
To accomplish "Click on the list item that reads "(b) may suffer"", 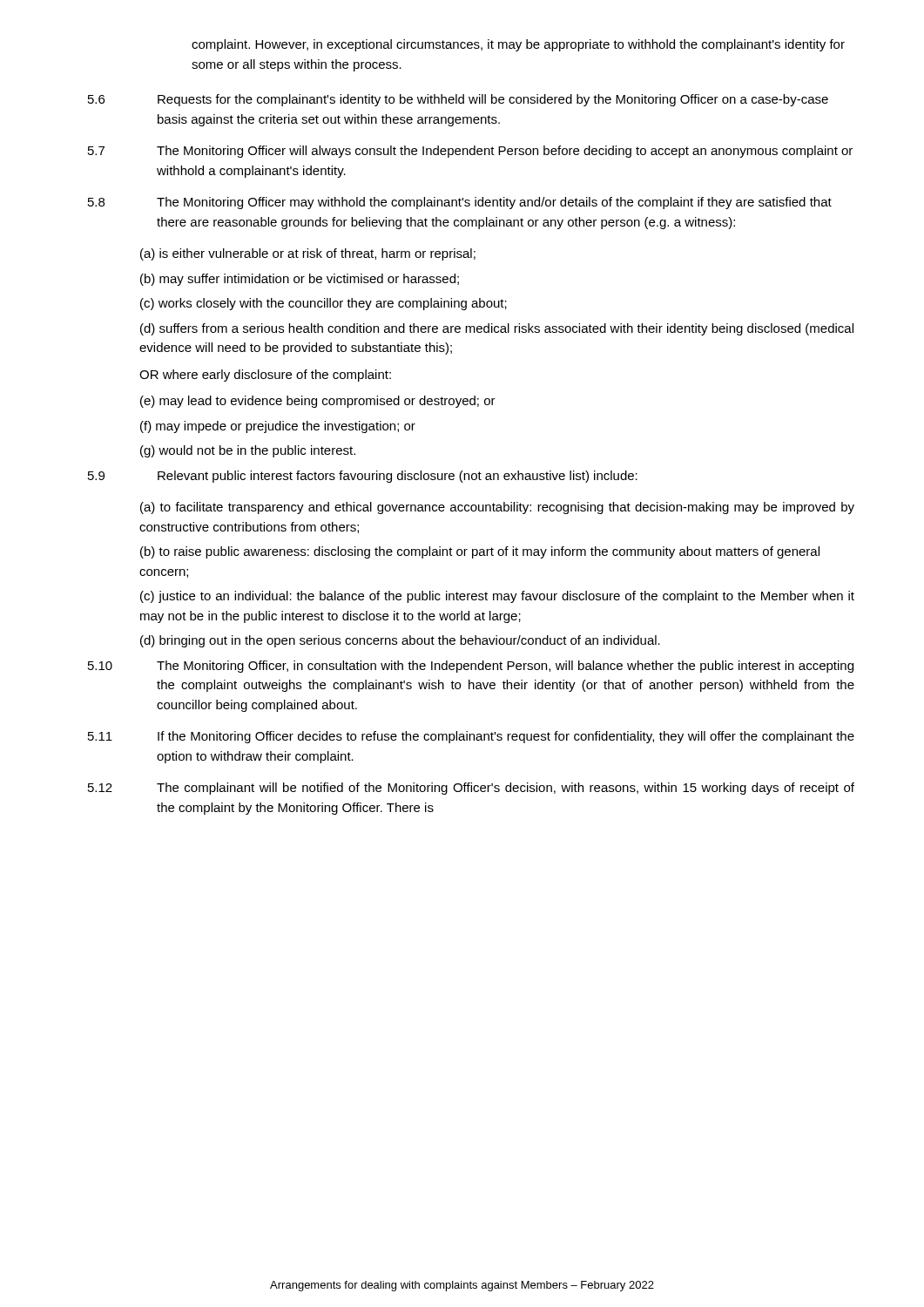I will [300, 278].
